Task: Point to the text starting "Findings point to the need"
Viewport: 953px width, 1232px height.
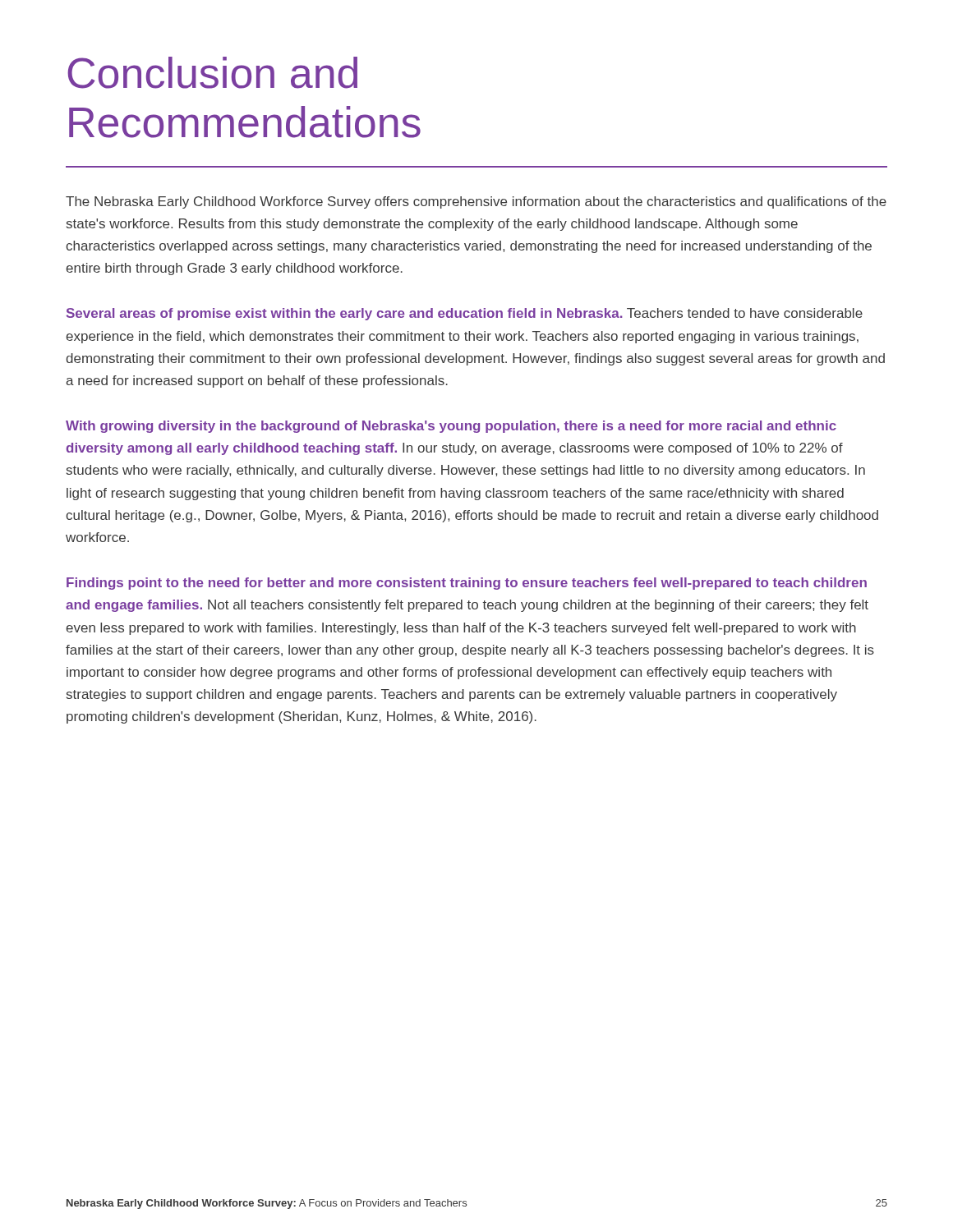Action: point(470,650)
